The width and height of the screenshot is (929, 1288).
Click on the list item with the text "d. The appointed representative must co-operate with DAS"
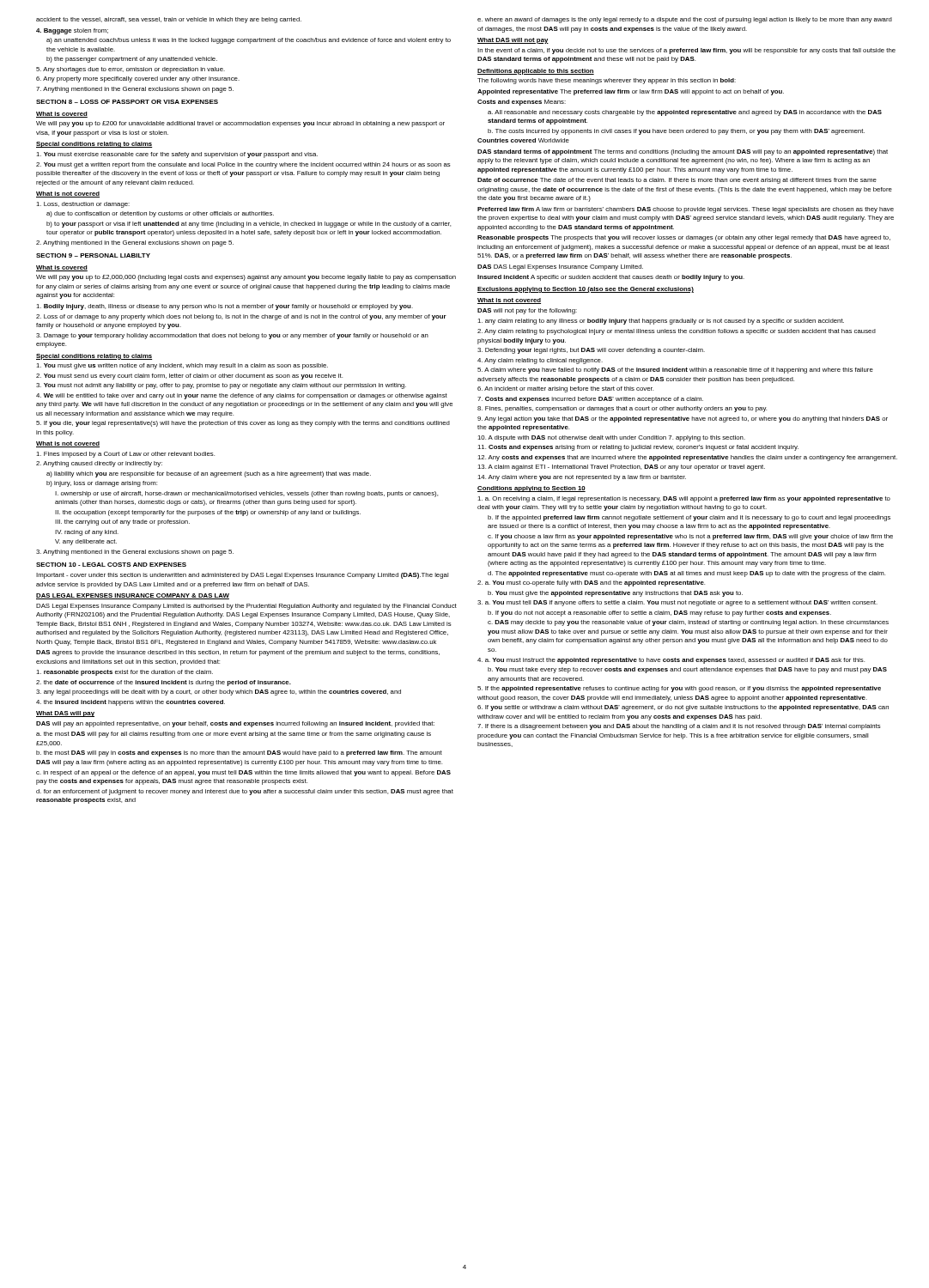tap(687, 573)
